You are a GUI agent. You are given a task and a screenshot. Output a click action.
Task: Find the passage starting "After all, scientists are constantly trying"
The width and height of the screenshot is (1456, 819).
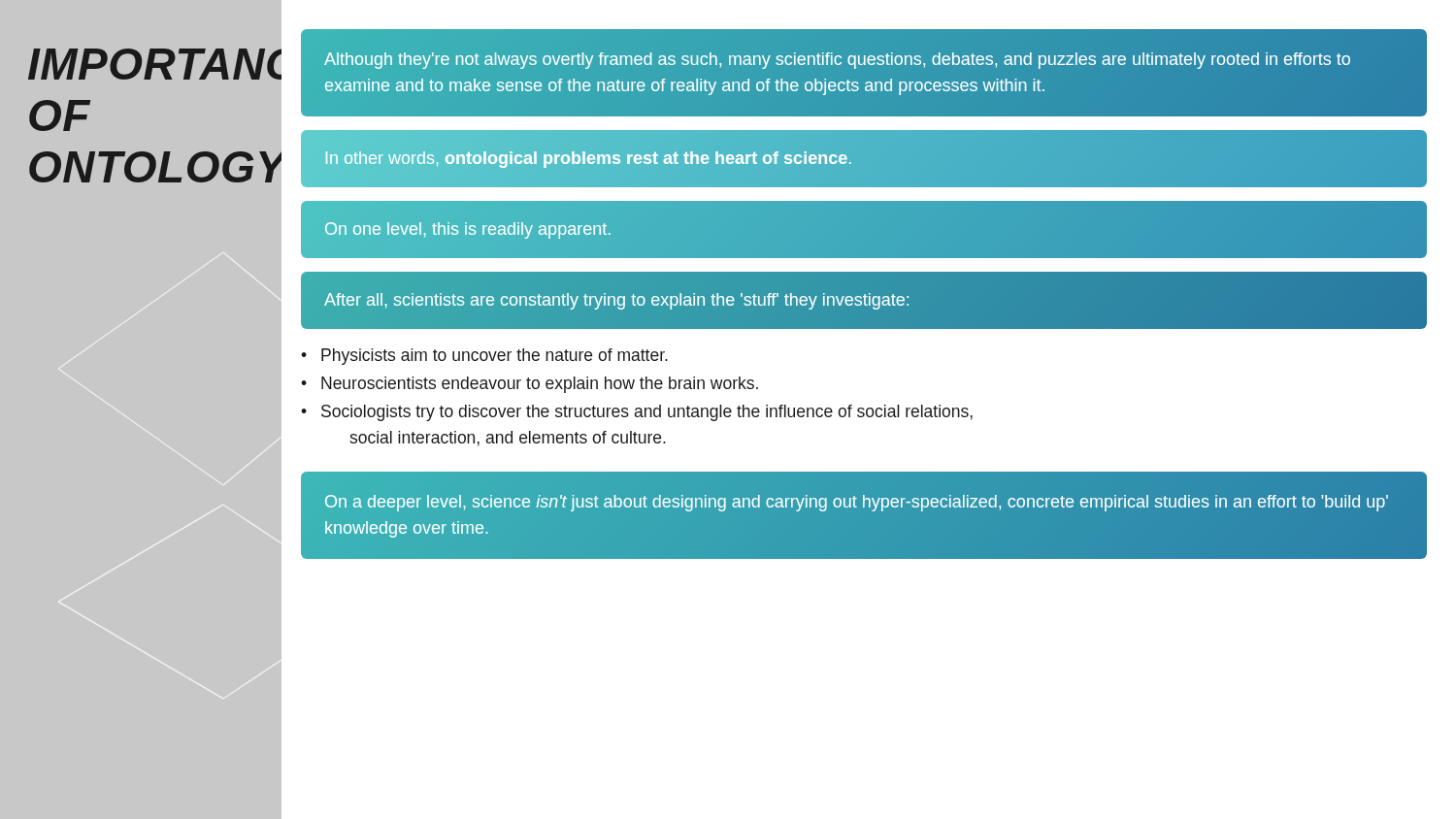(617, 300)
